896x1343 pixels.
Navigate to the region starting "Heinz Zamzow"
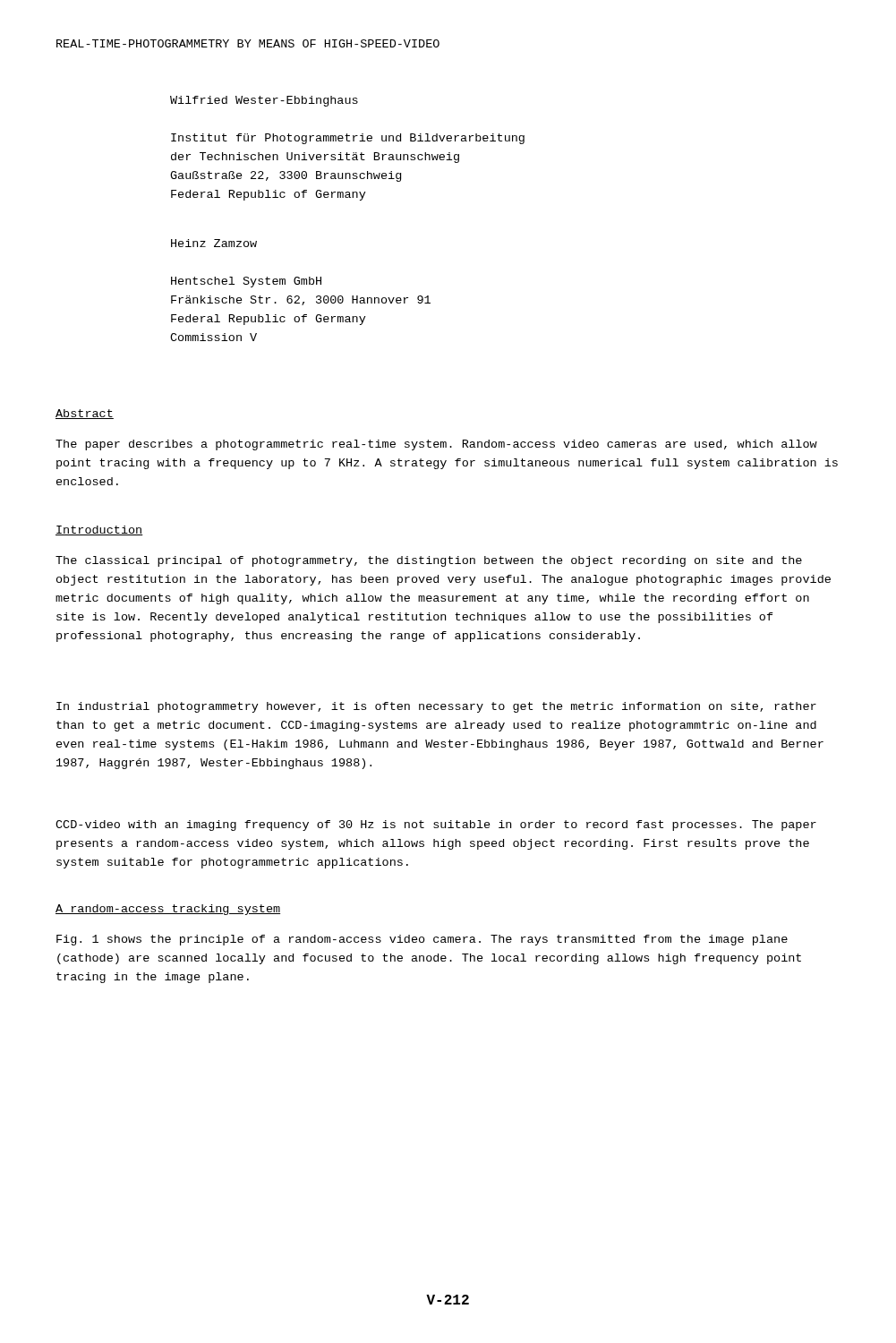tap(214, 244)
